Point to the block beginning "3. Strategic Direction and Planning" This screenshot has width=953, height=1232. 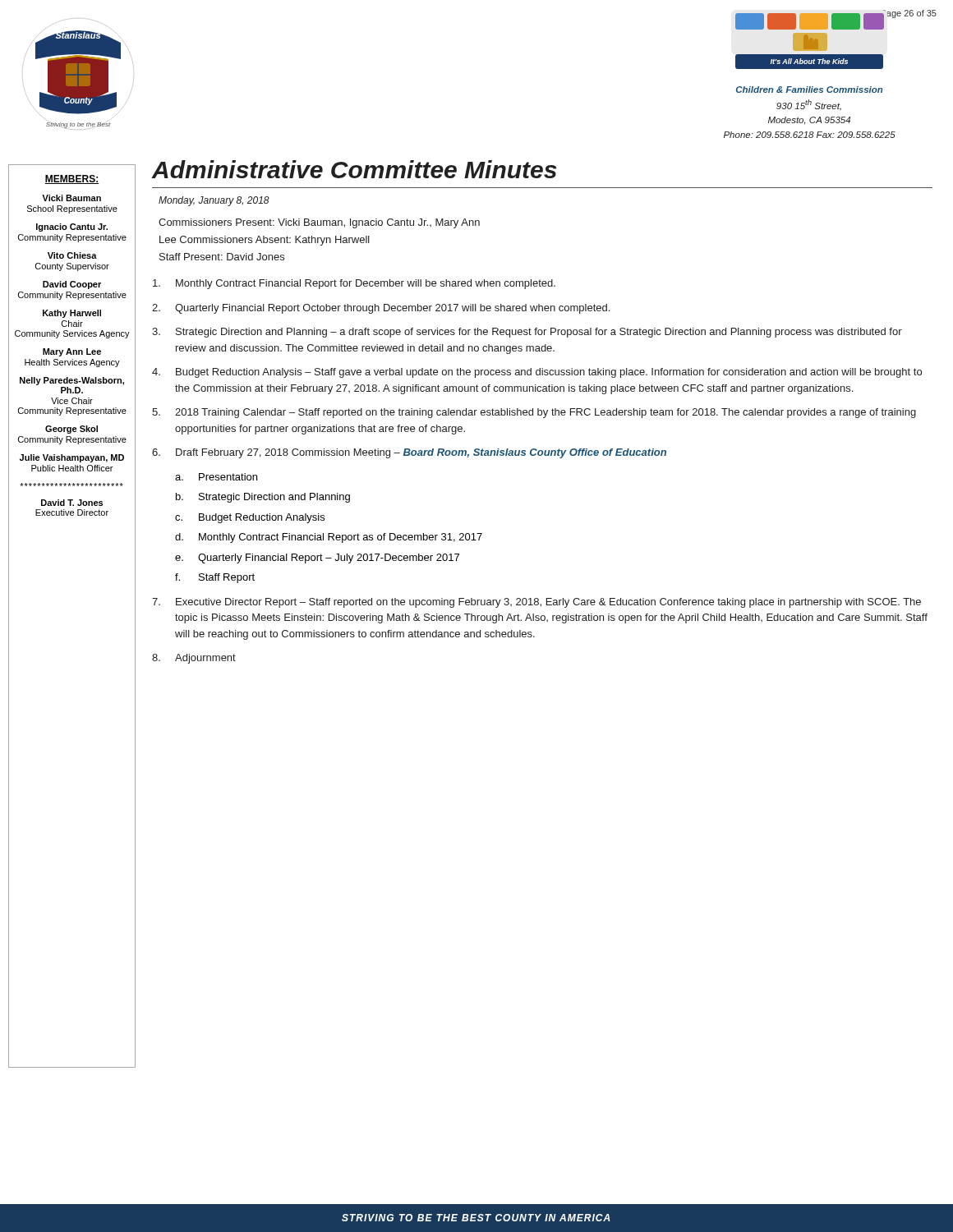(x=542, y=340)
